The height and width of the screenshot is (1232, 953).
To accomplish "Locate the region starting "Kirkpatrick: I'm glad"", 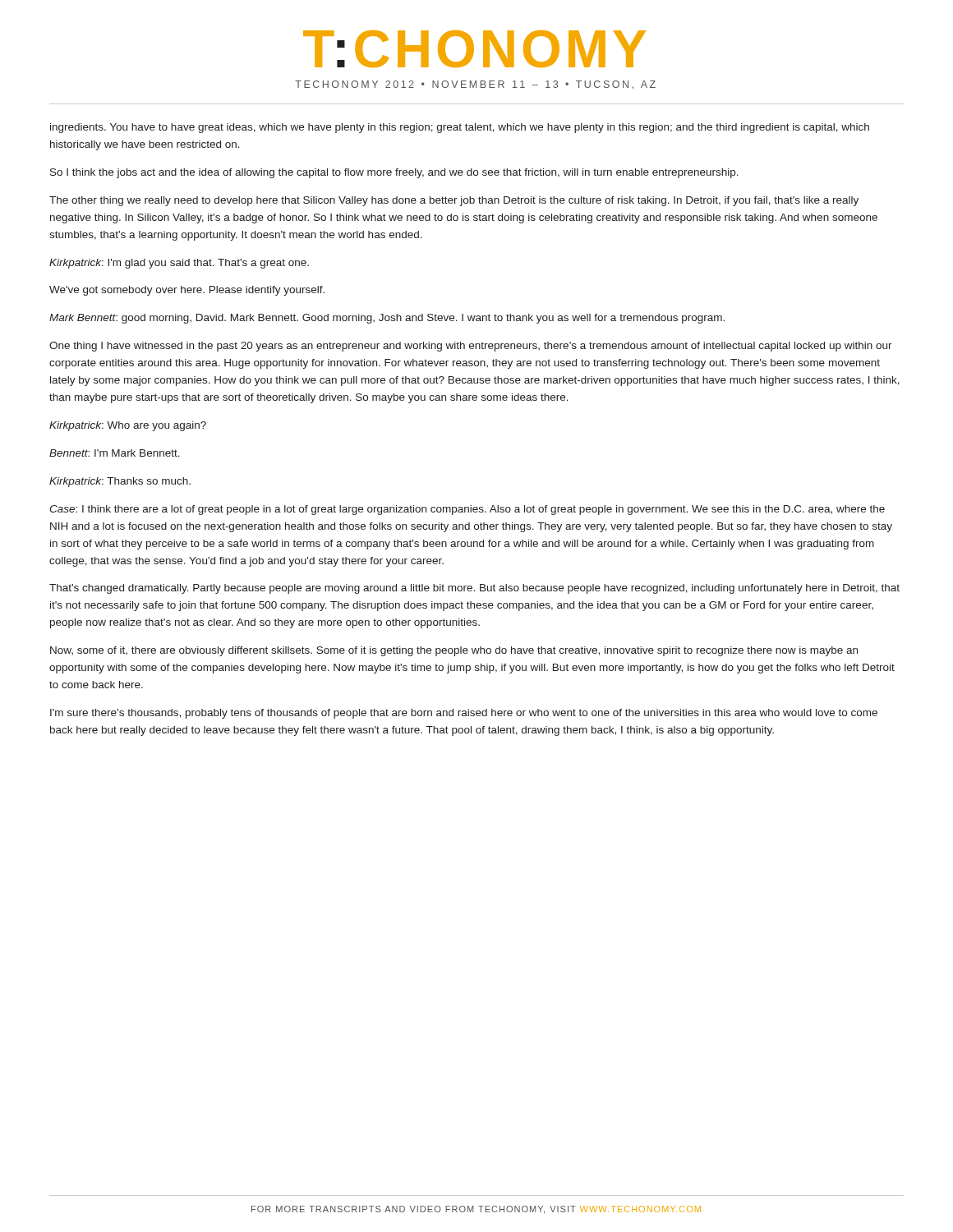I will 179,264.
